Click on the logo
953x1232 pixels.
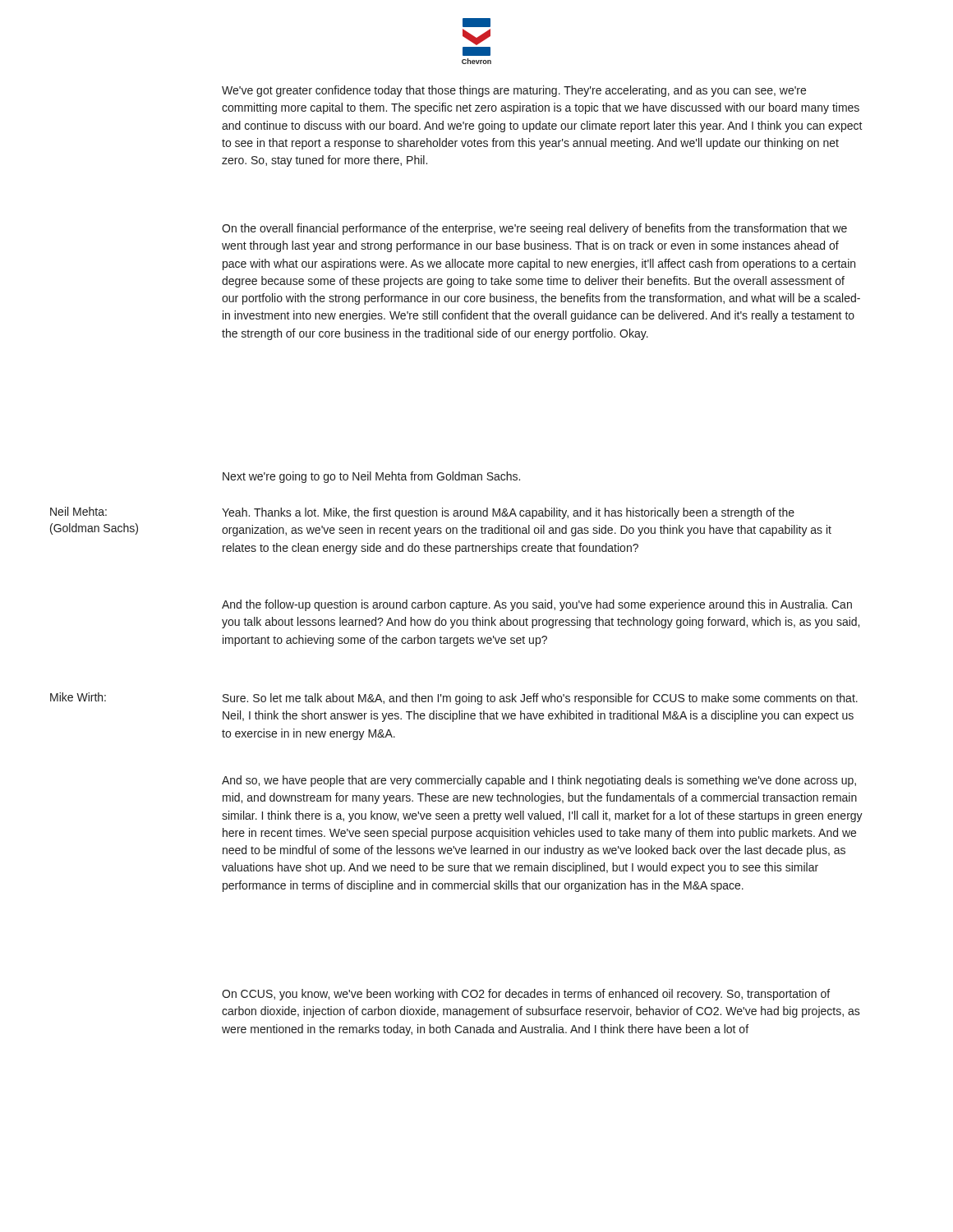pos(476,41)
